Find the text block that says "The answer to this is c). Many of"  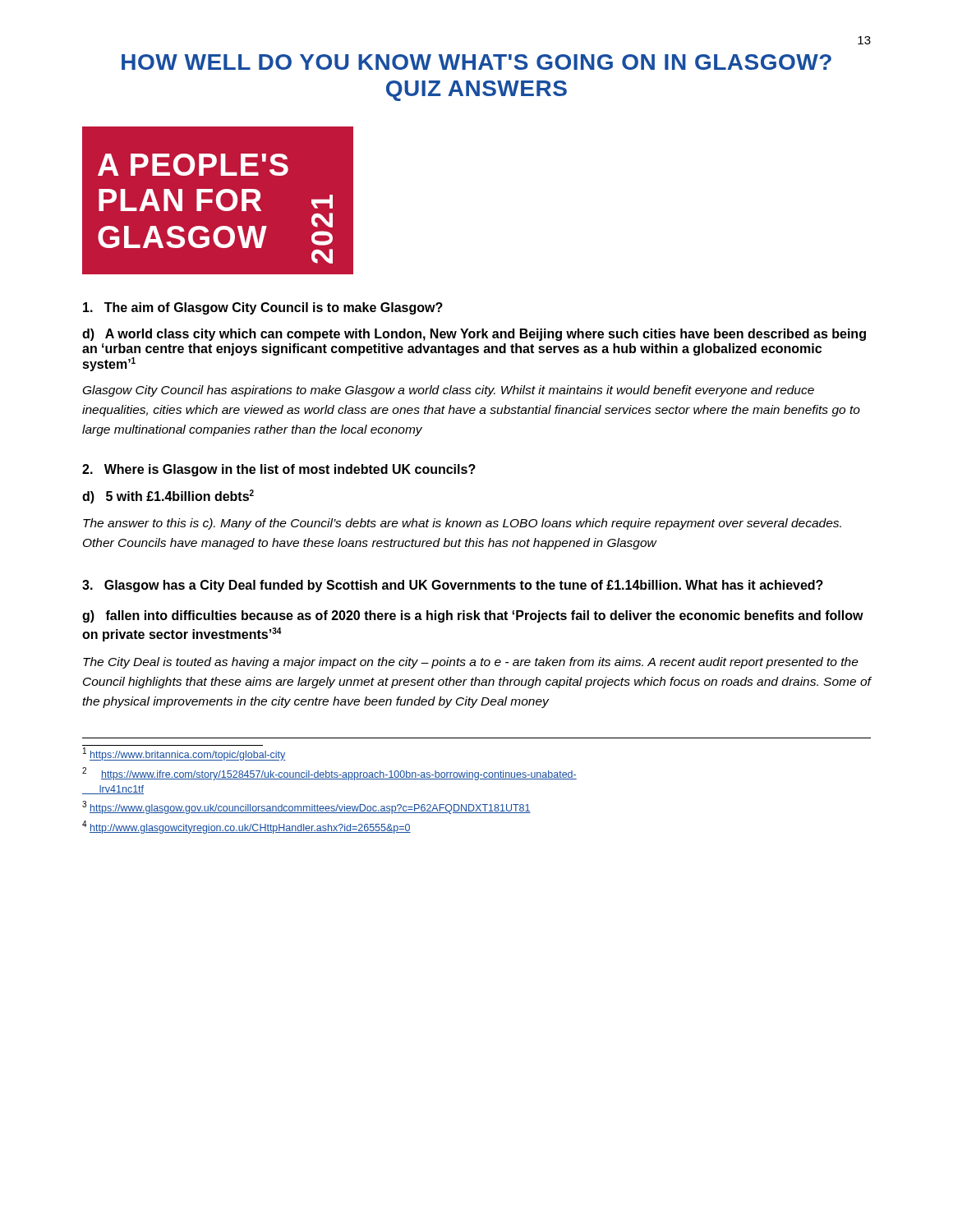pyautogui.click(x=462, y=532)
